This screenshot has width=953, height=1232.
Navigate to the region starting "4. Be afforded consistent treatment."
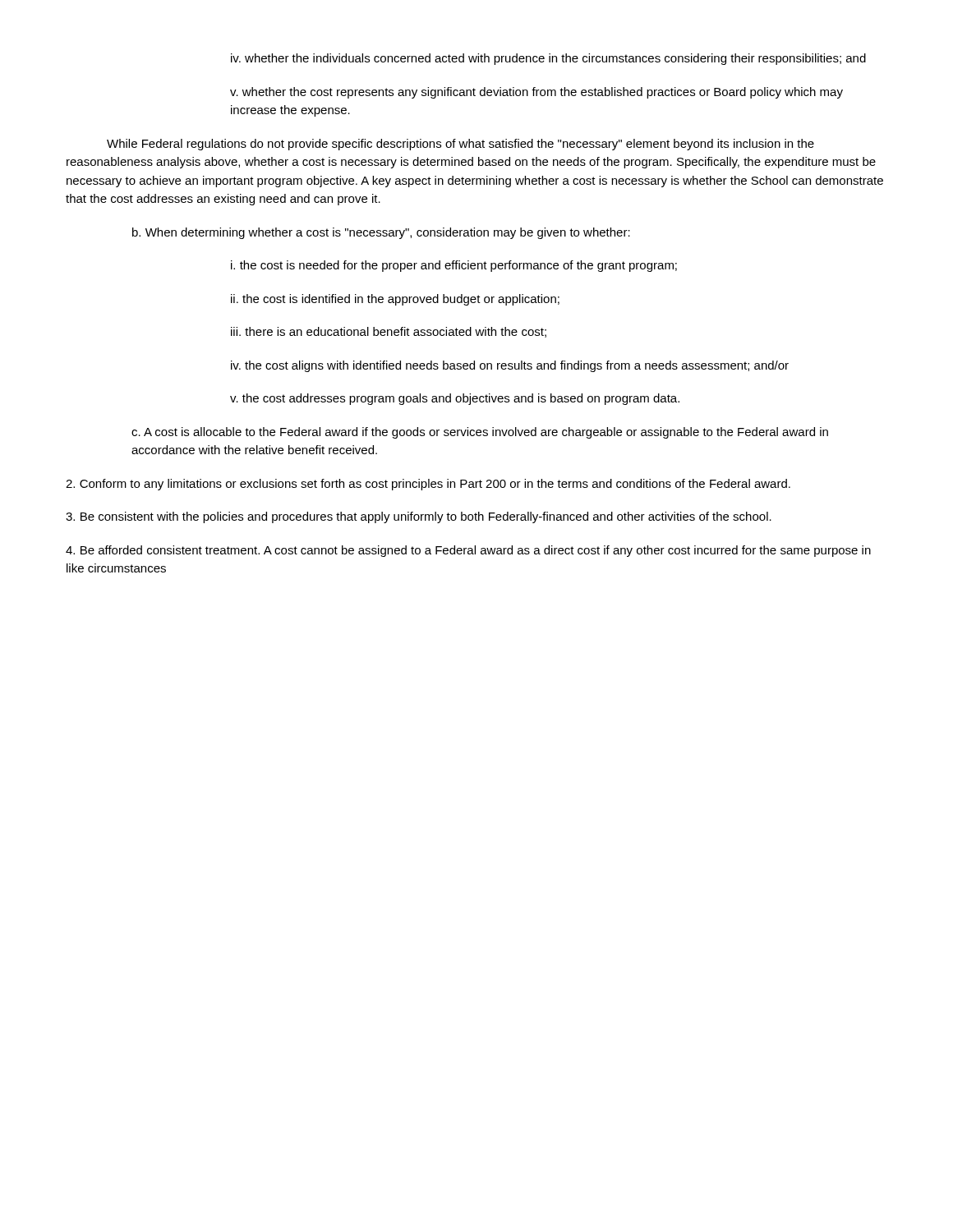[468, 559]
